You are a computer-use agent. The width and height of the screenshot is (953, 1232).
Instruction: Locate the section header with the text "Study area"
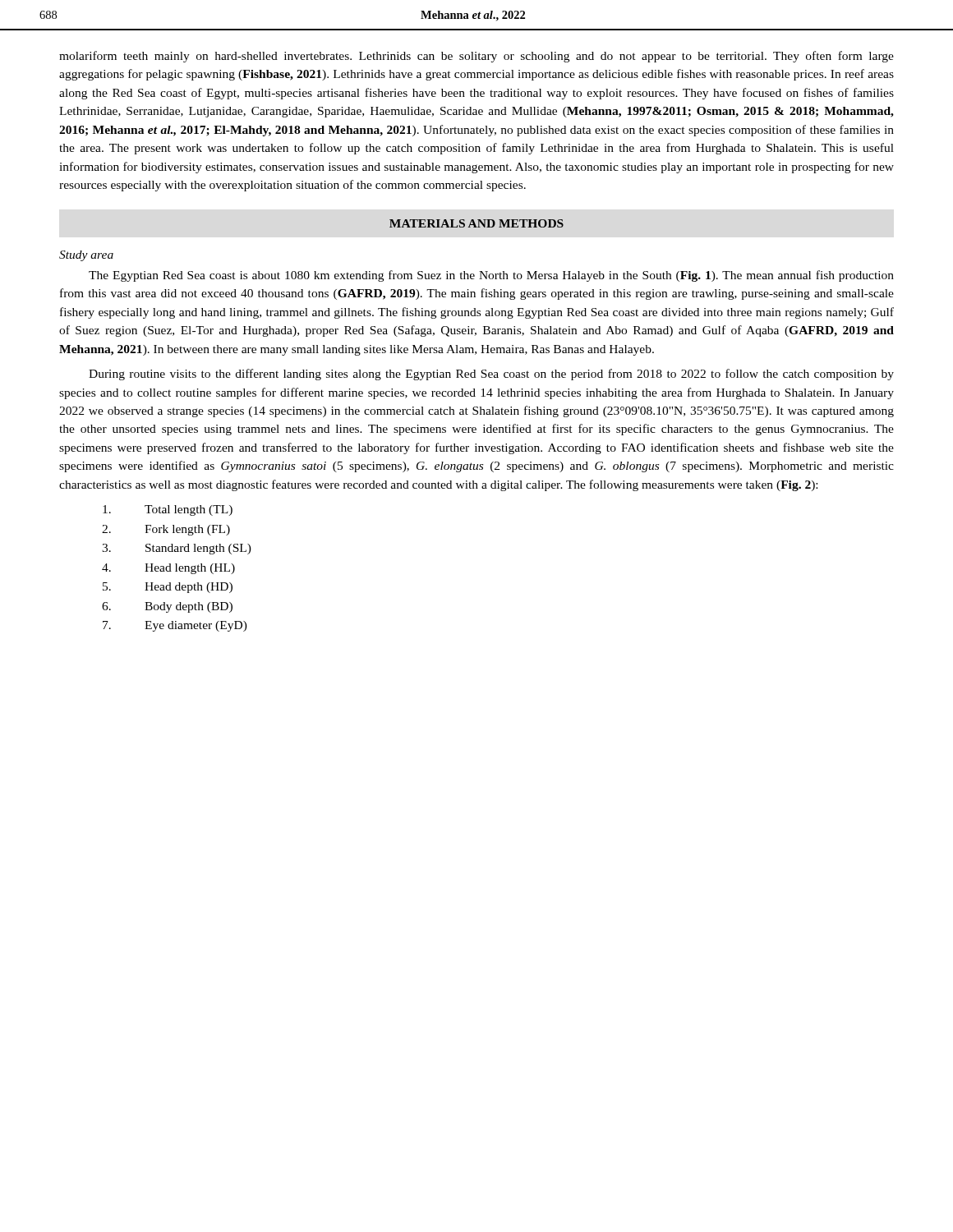click(86, 254)
